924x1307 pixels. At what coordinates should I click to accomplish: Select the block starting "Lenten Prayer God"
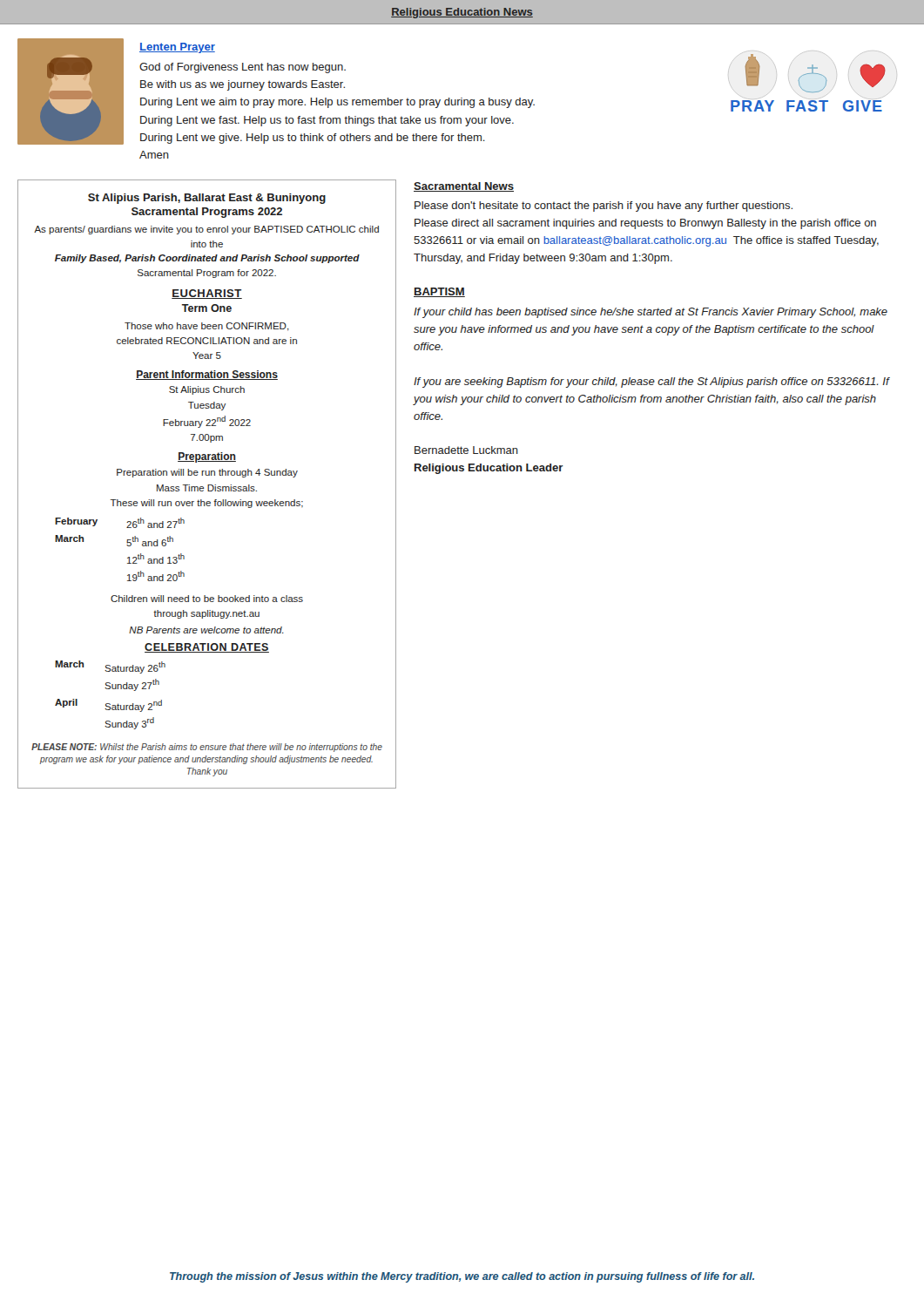[423, 101]
